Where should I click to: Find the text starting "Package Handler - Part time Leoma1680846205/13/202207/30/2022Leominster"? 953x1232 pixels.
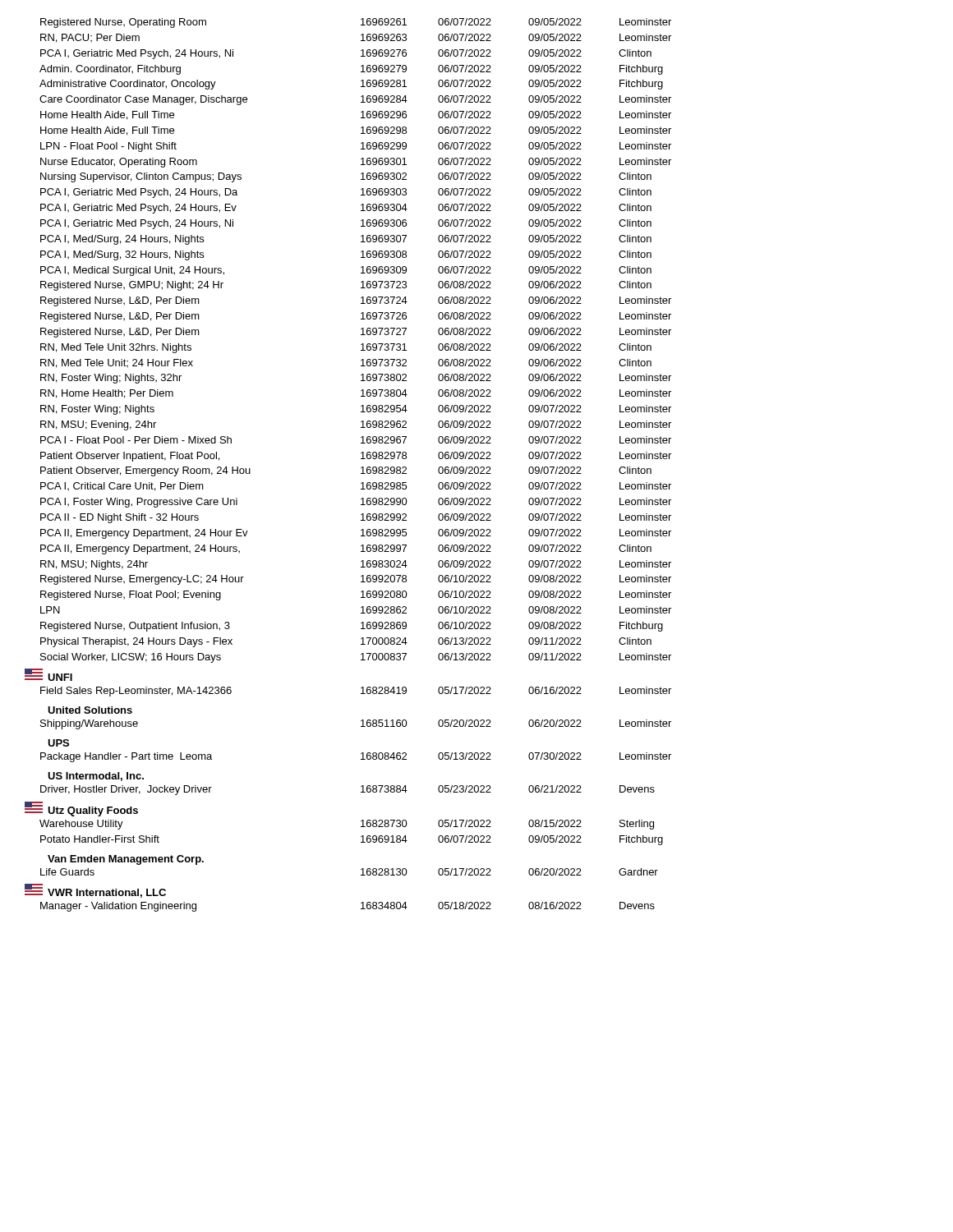tap(476, 757)
